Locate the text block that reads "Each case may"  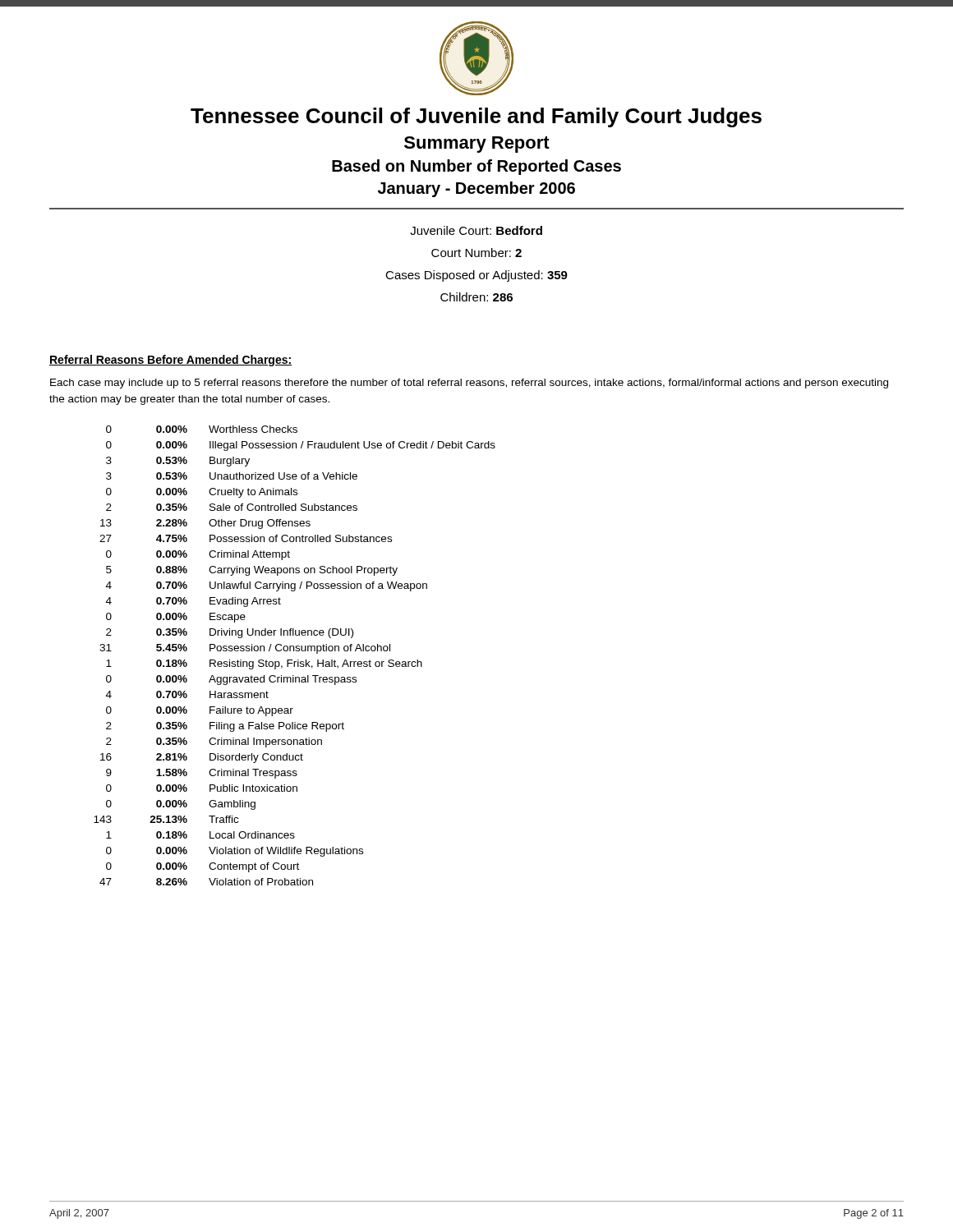(469, 391)
